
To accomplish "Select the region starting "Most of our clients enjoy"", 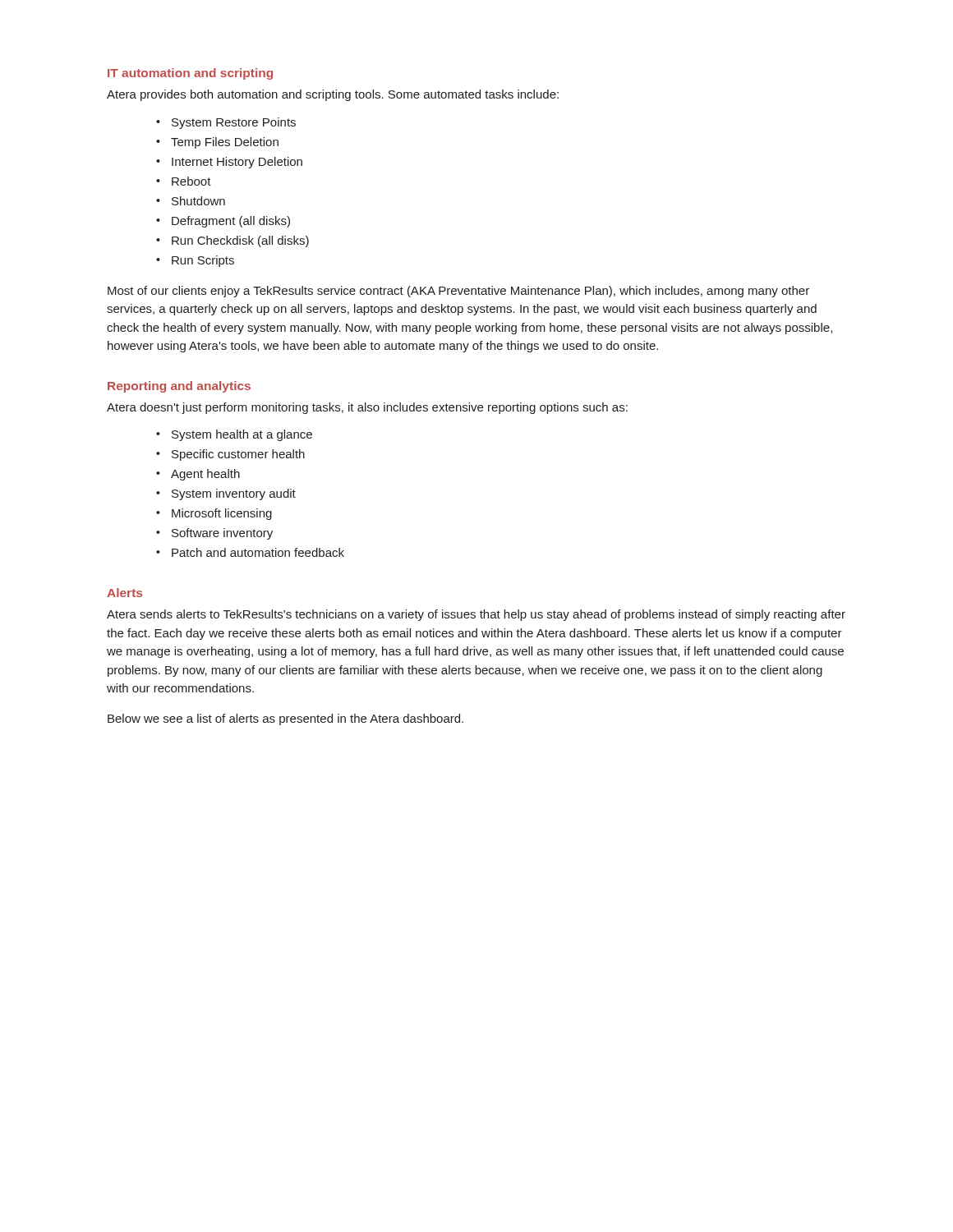I will click(470, 318).
